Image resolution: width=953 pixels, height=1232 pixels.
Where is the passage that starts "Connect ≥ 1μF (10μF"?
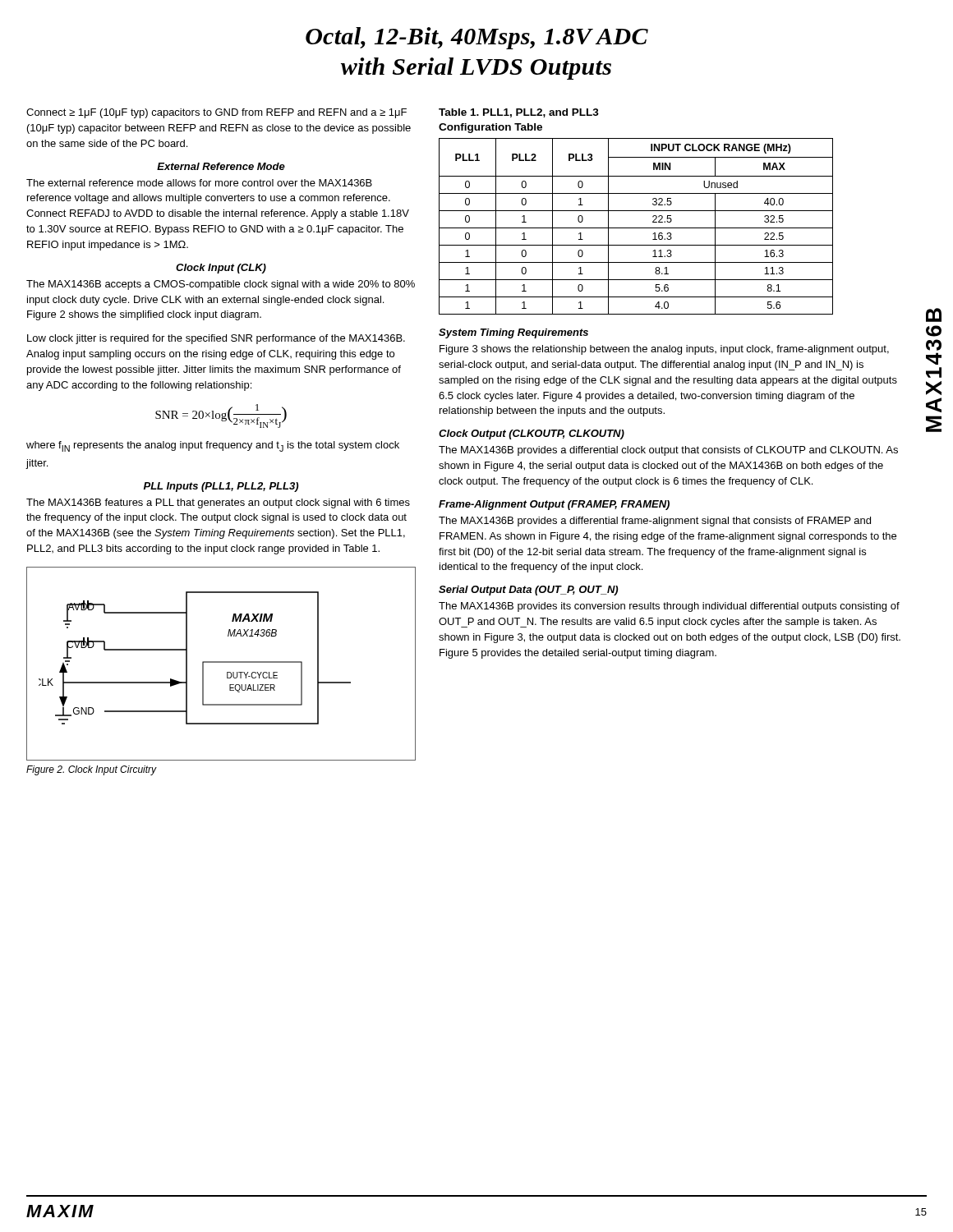click(x=219, y=128)
